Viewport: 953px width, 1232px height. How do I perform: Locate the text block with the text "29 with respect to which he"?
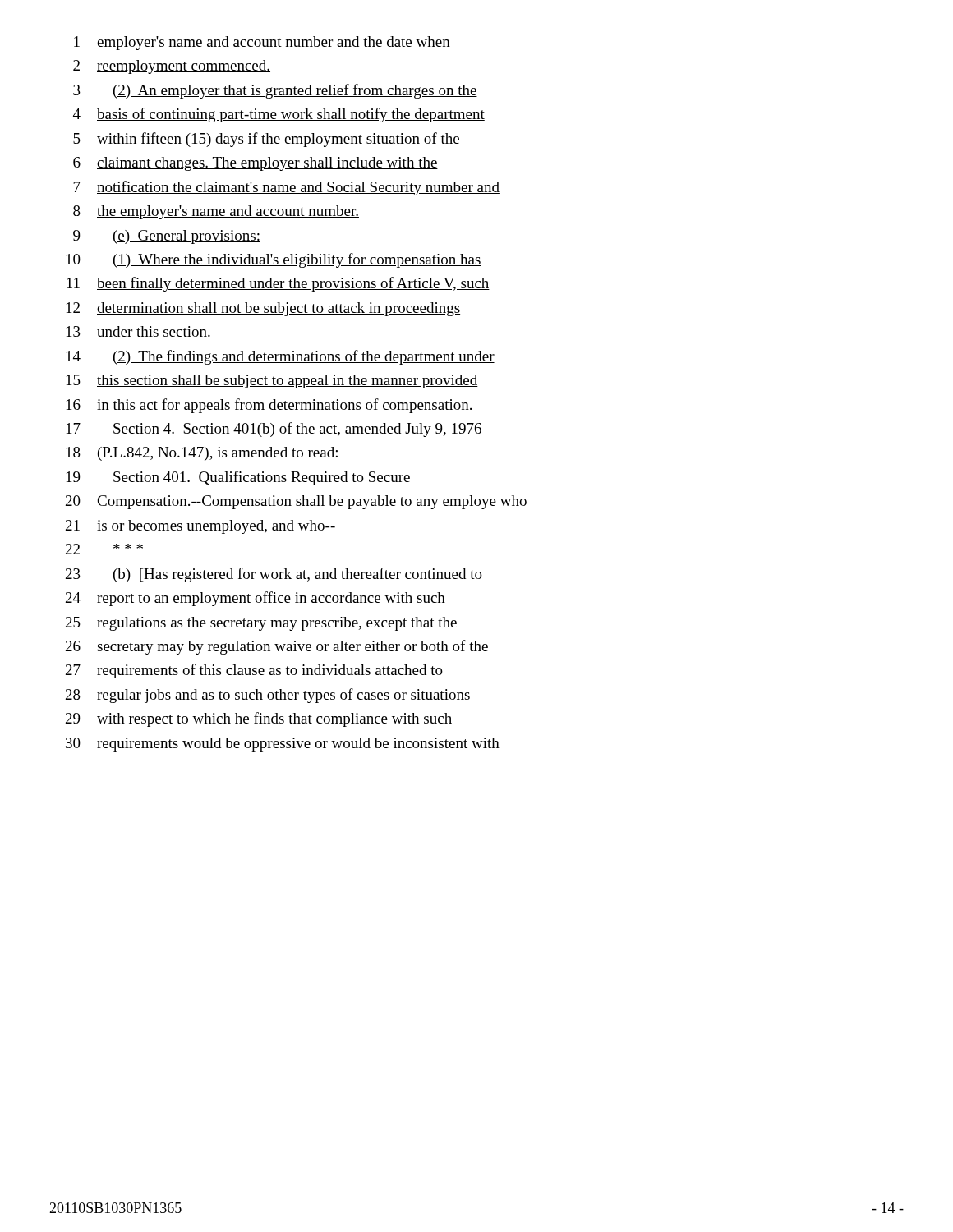(251, 719)
